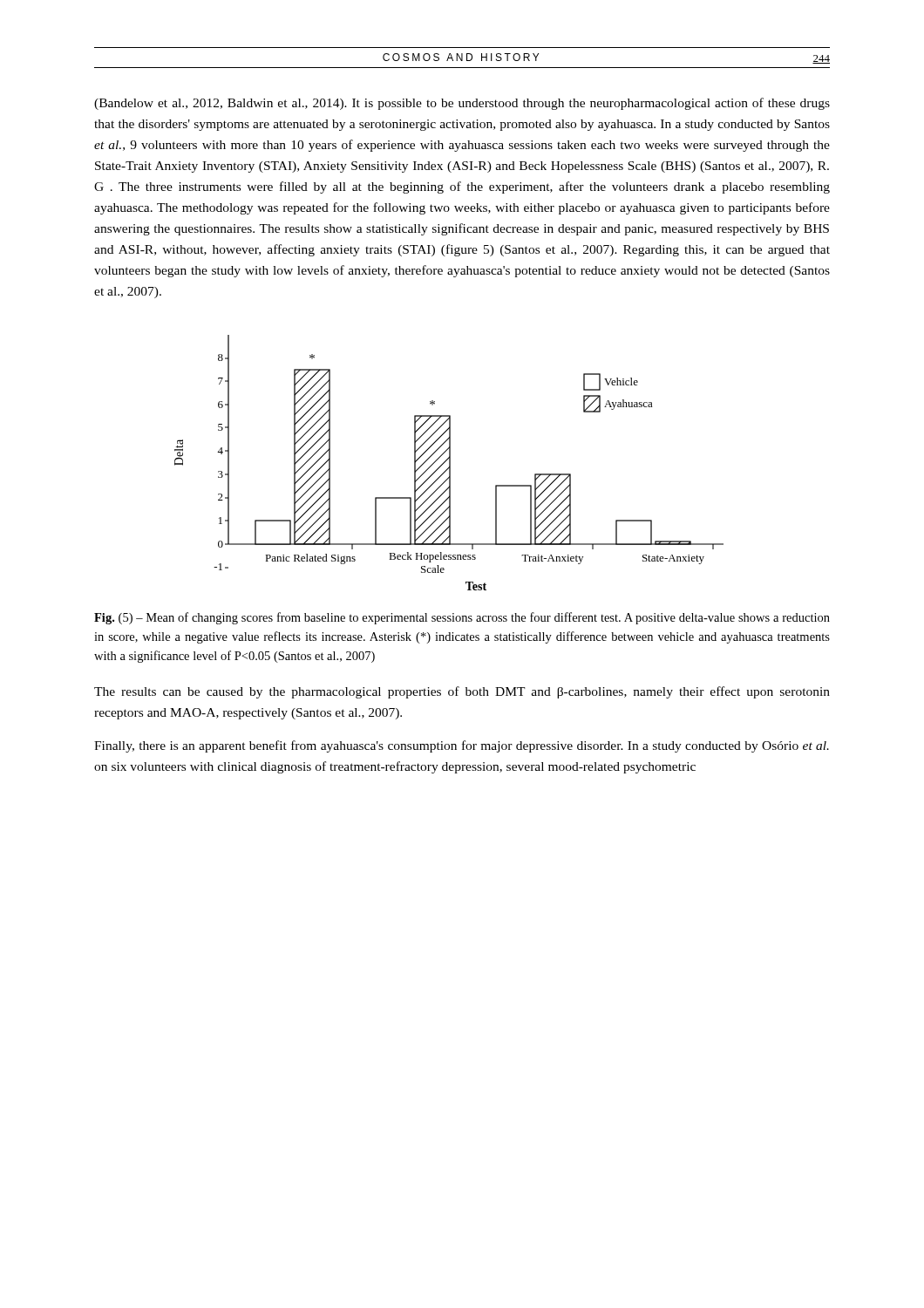Select the text block with the text "Finally, there is an apparent benefit"

tap(462, 756)
